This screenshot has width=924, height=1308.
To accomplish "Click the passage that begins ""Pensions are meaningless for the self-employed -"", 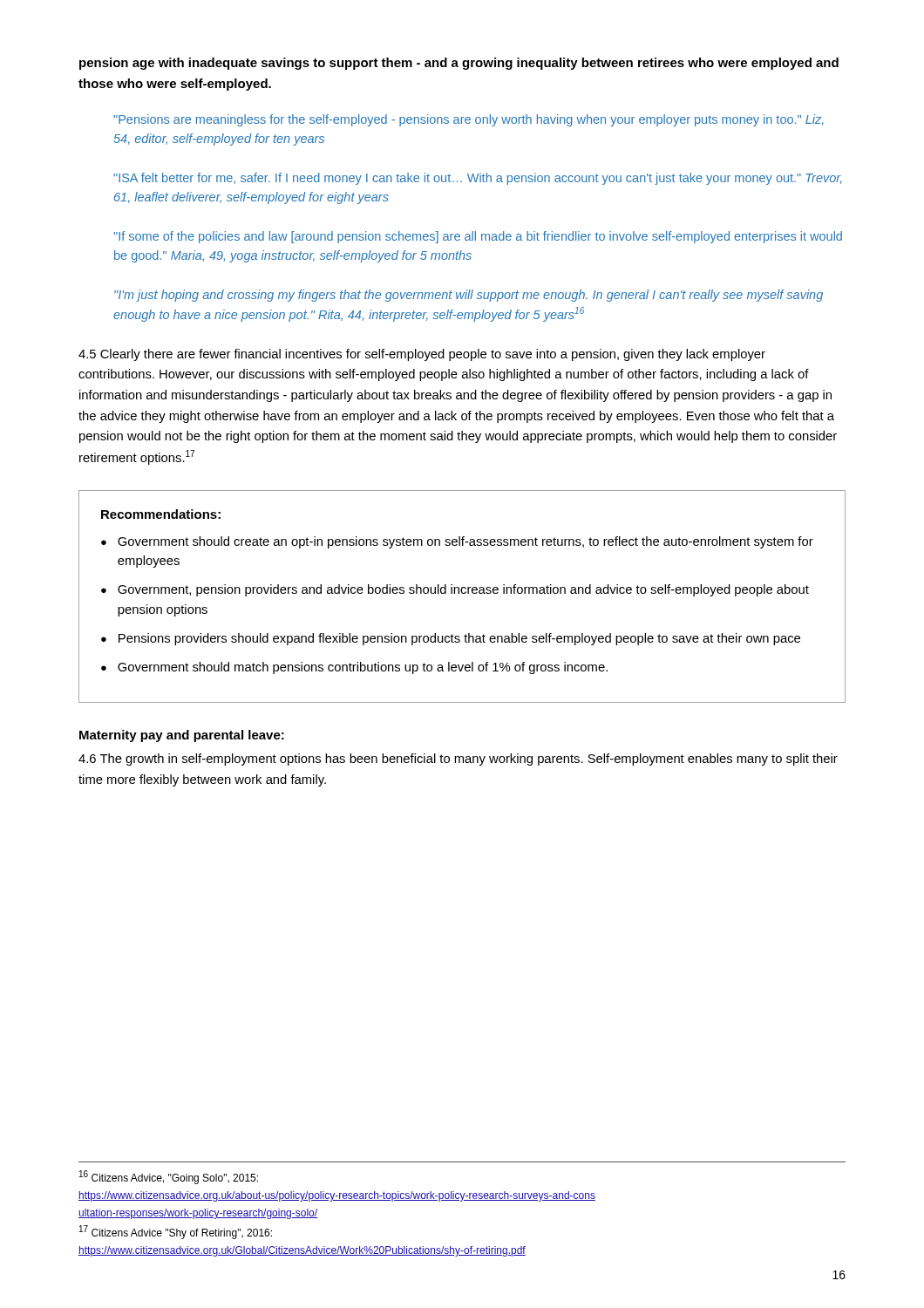I will pyautogui.click(x=469, y=129).
